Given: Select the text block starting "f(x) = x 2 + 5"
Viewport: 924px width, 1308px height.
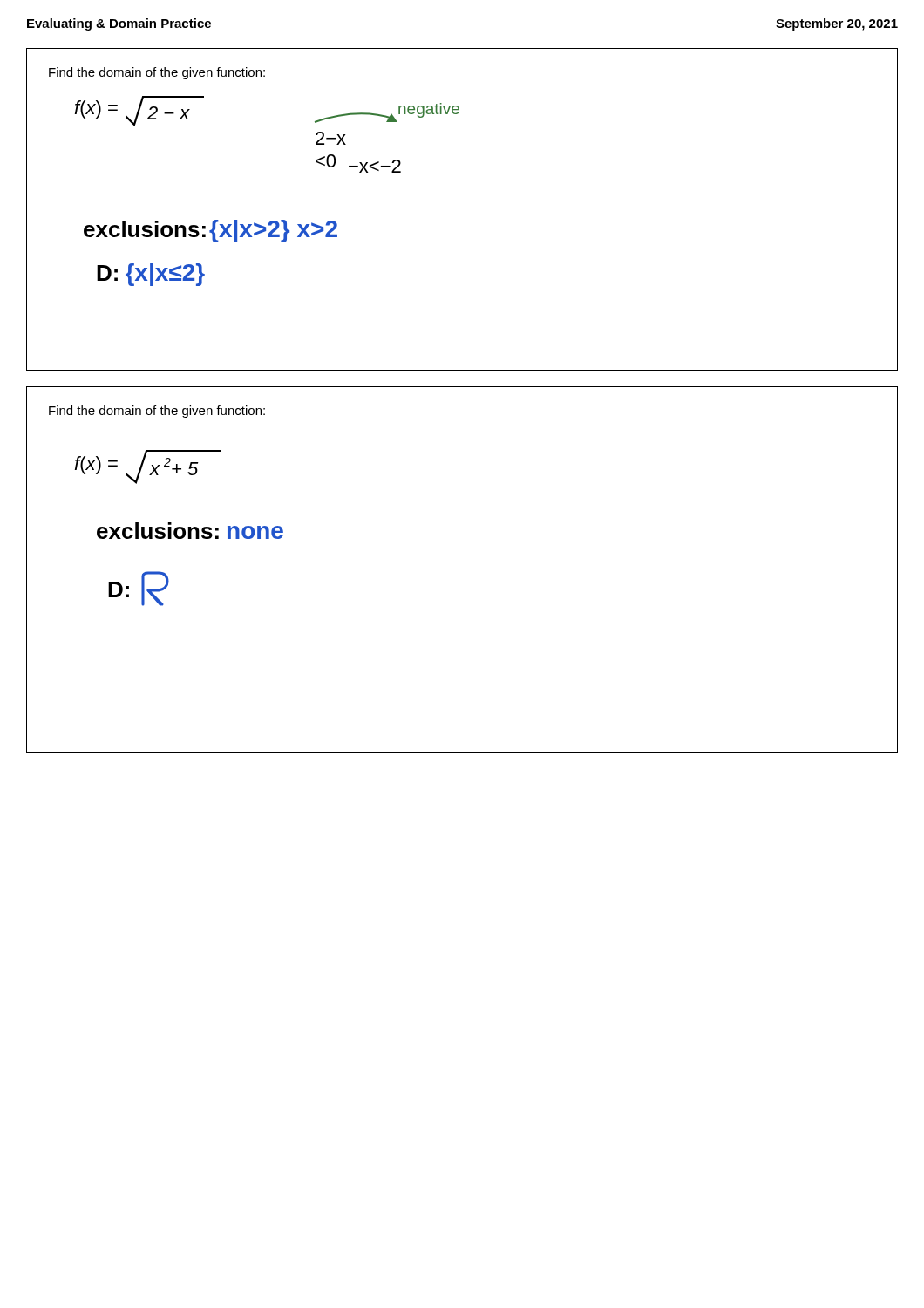Looking at the screenshot, I should coord(148,464).
